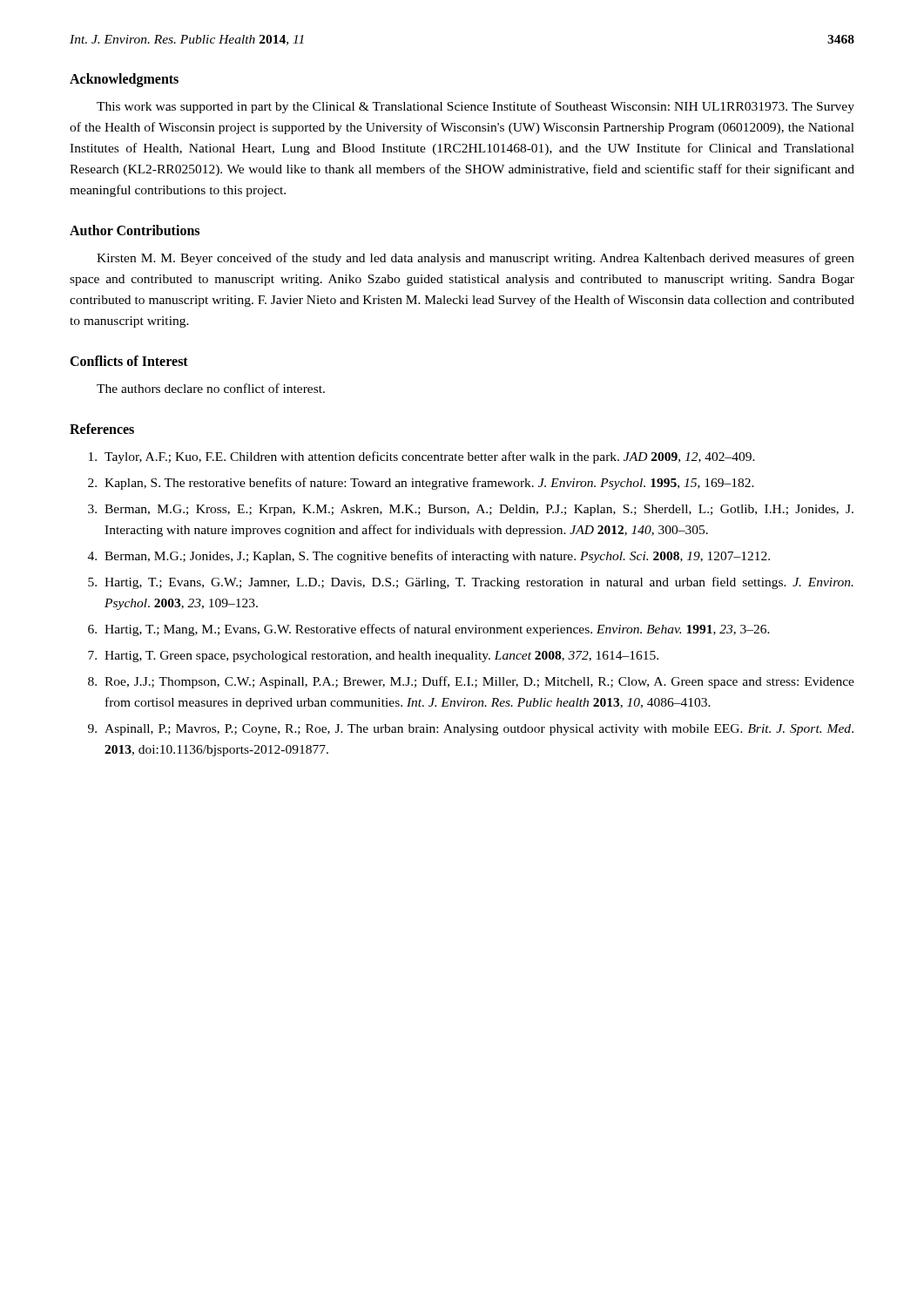924x1307 pixels.
Task: Click the passage that begins "This work was supported in part by the"
Action: pos(462,148)
